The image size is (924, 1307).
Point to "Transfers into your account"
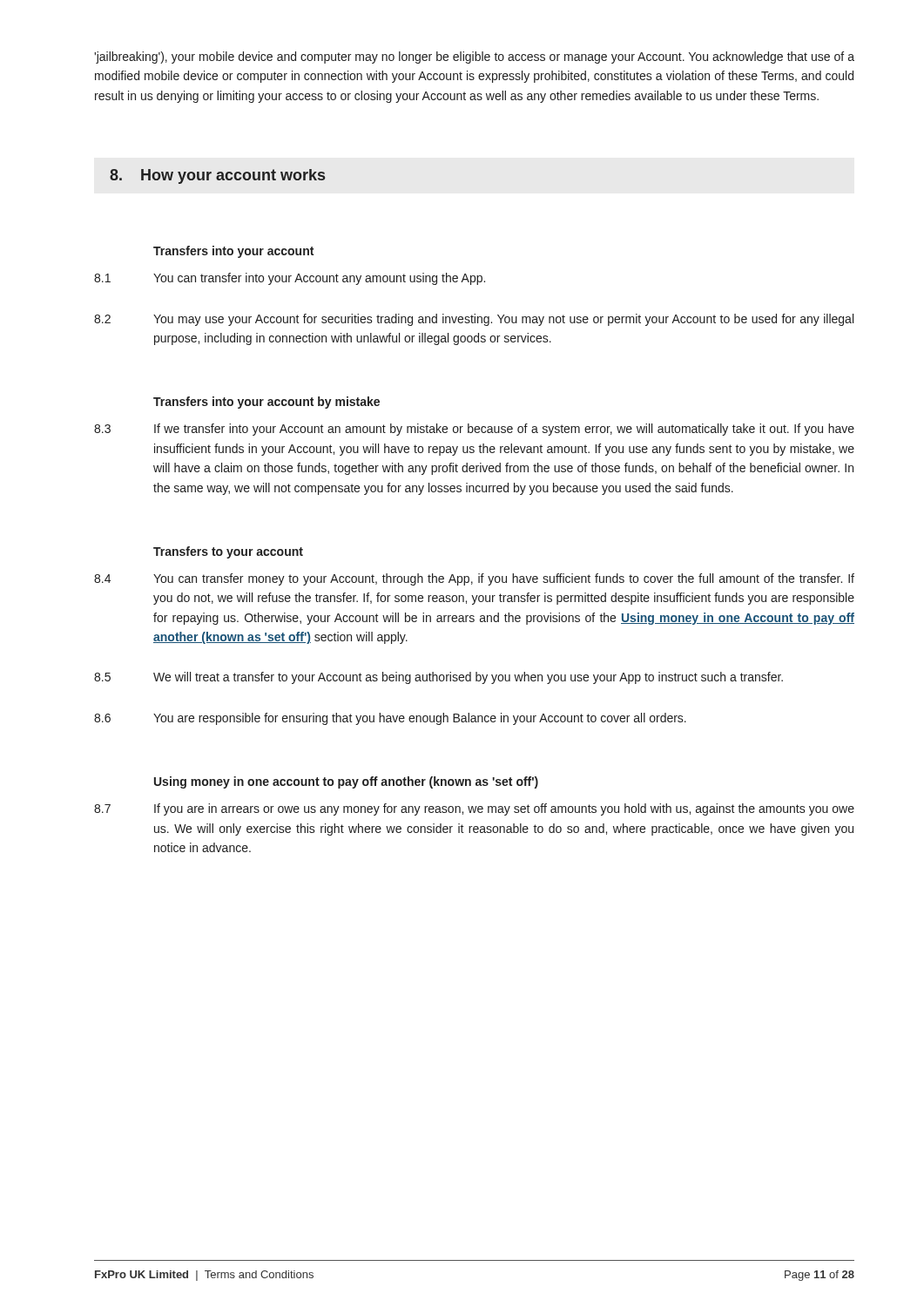click(x=234, y=251)
